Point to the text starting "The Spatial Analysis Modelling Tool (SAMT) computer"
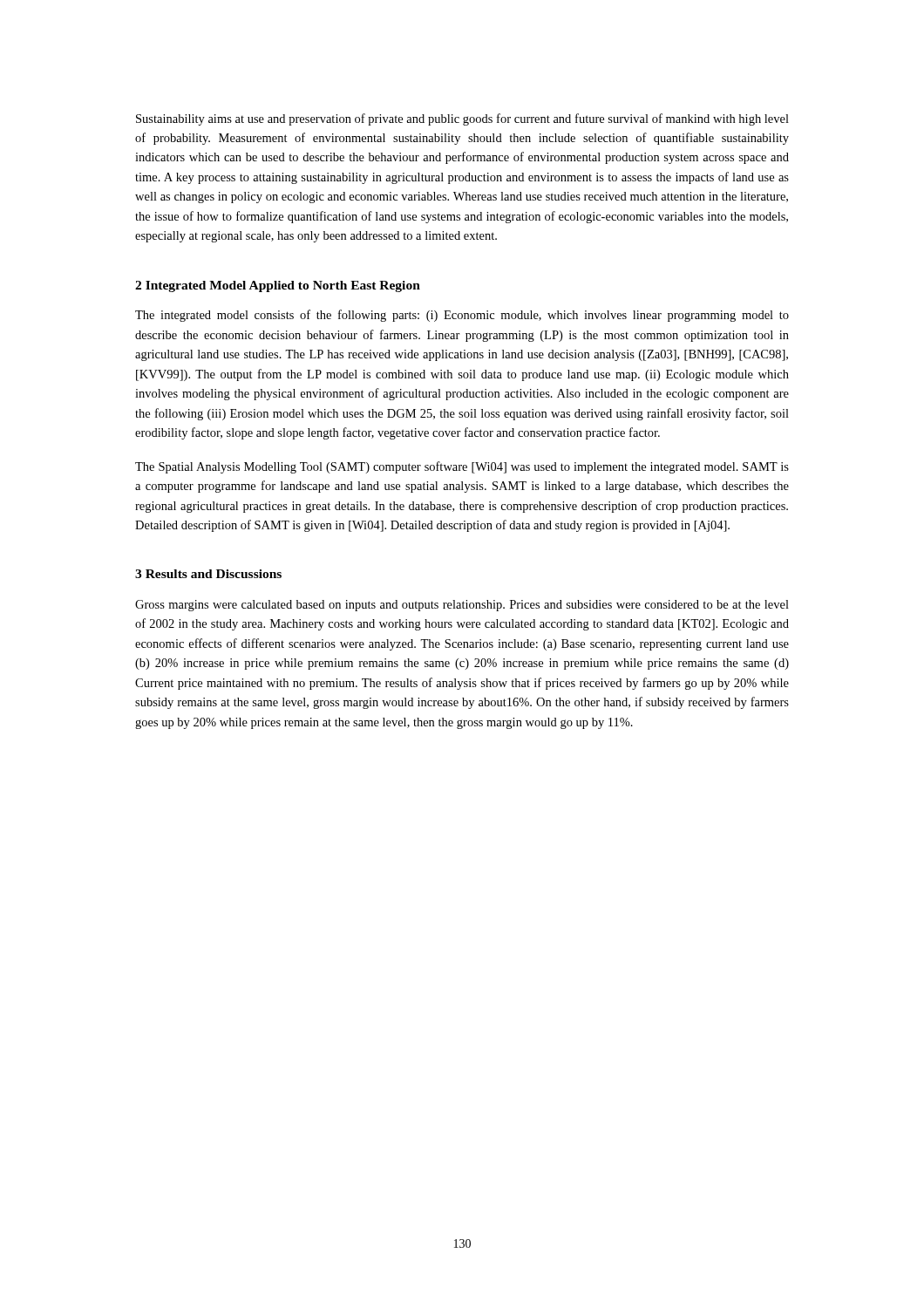Viewport: 924px width, 1308px height. [462, 496]
